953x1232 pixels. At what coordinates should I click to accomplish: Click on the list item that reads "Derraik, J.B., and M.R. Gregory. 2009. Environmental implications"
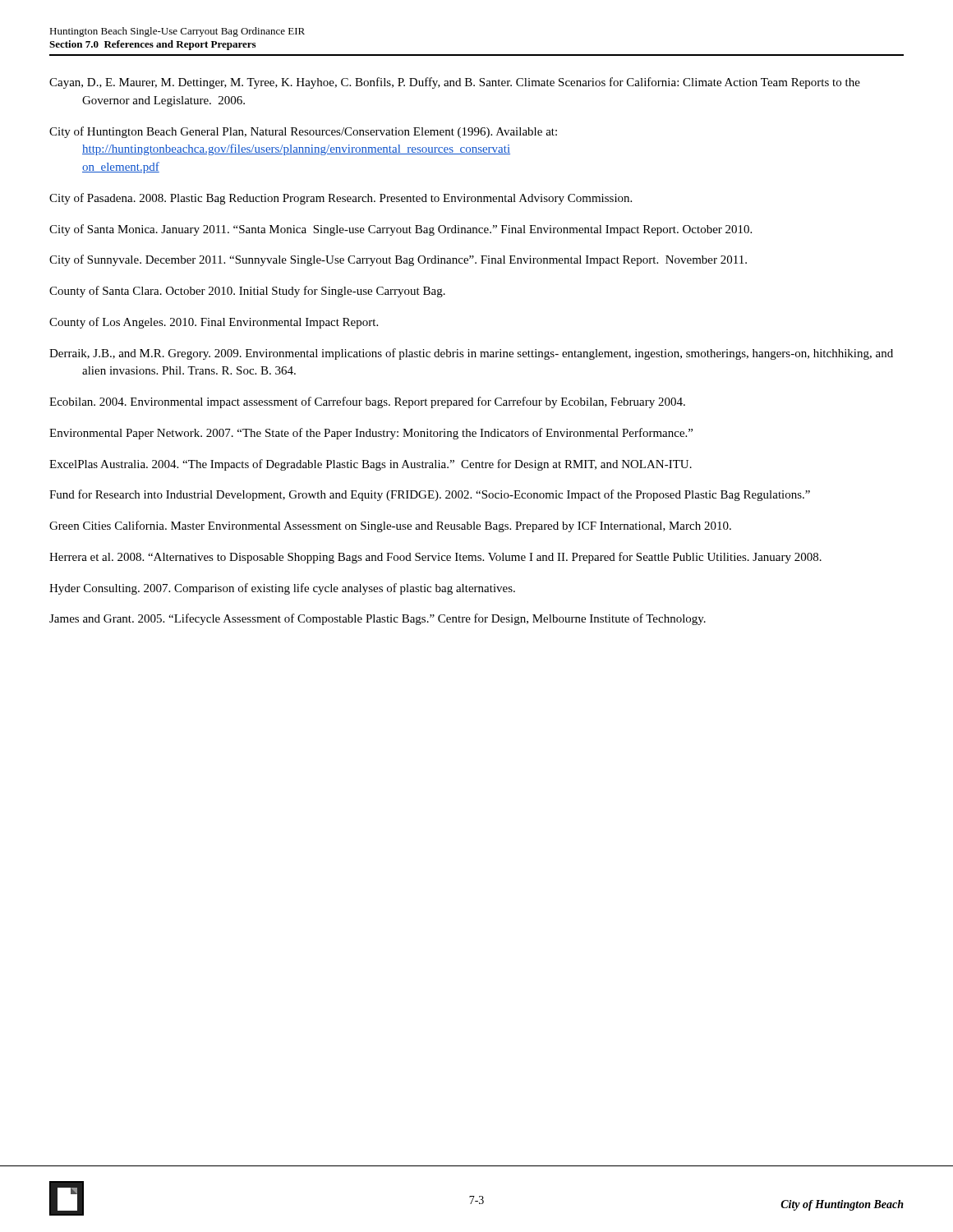click(x=471, y=362)
